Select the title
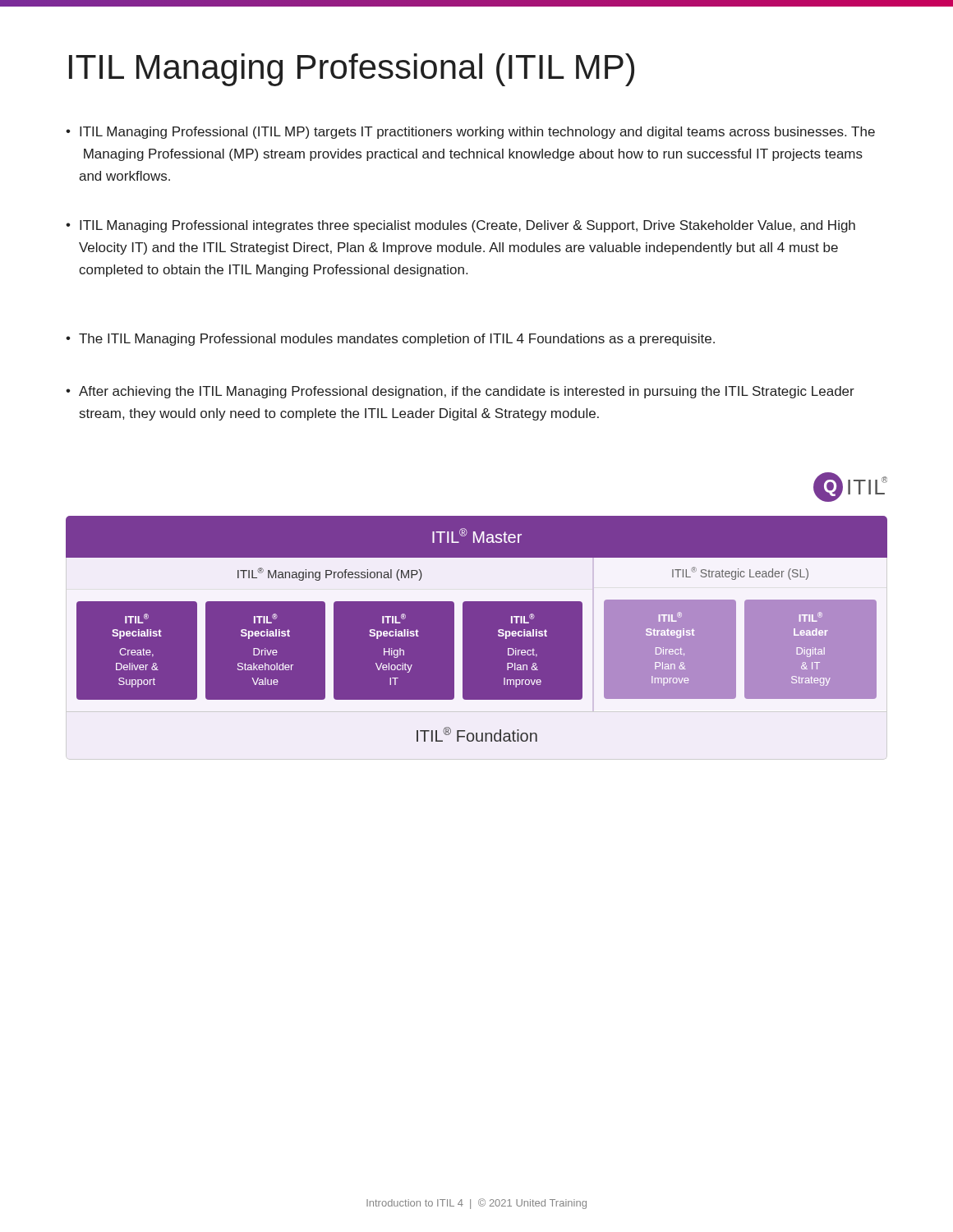953x1232 pixels. pyautogui.click(x=476, y=67)
